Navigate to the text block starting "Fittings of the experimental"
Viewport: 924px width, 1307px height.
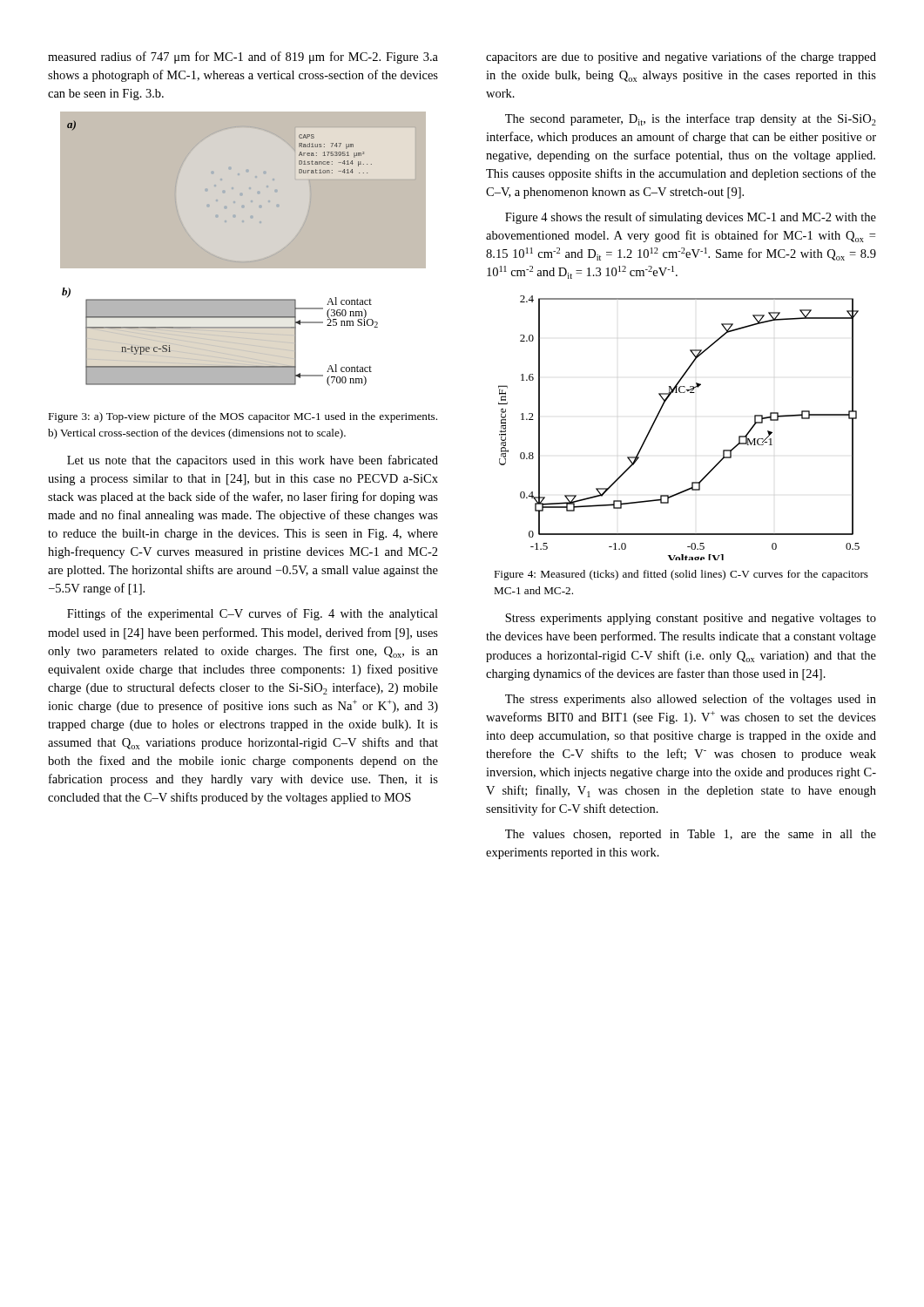243,706
